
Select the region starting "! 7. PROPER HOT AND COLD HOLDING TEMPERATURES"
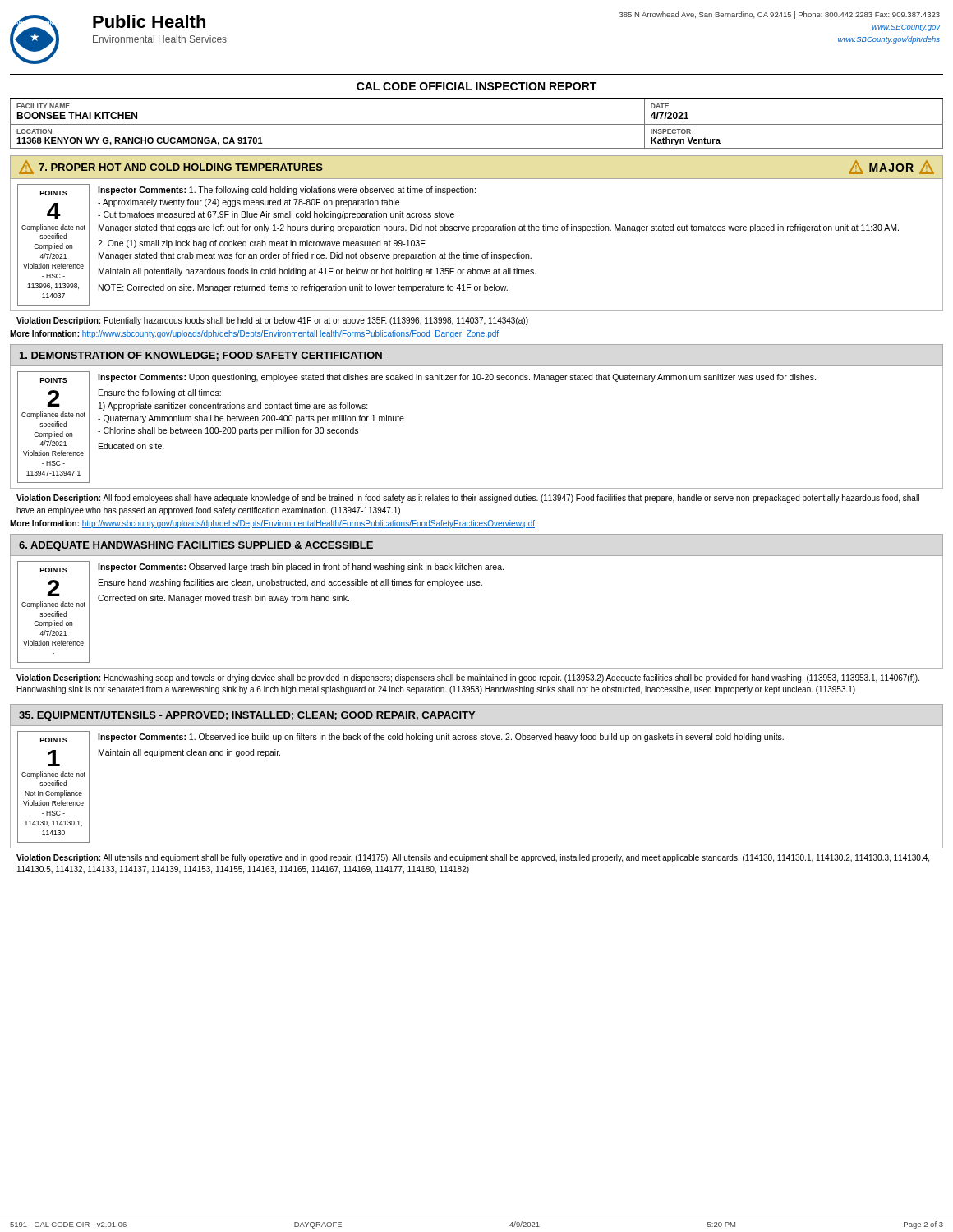(476, 167)
